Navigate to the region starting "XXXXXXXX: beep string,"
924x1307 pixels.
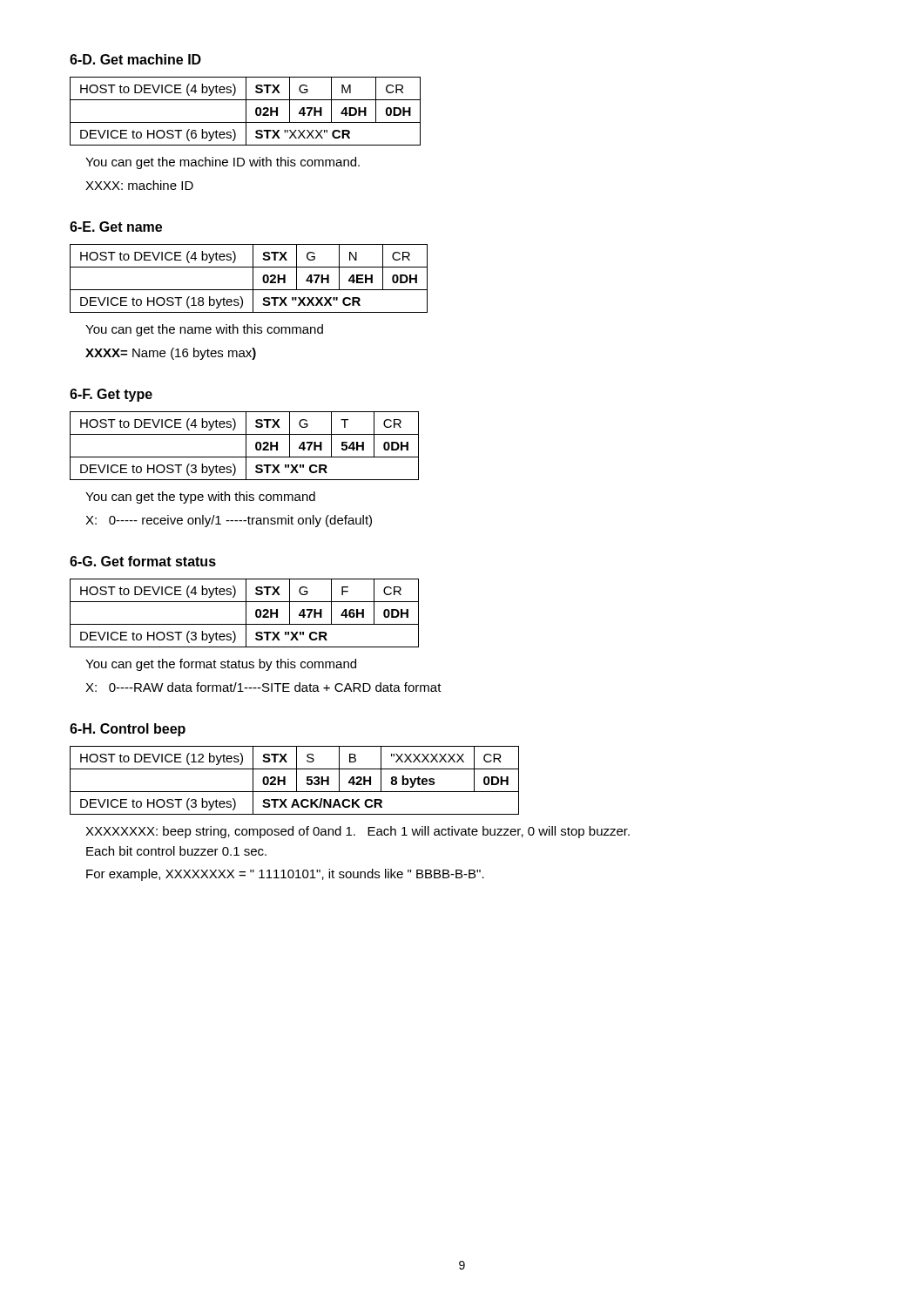pyautogui.click(x=358, y=841)
